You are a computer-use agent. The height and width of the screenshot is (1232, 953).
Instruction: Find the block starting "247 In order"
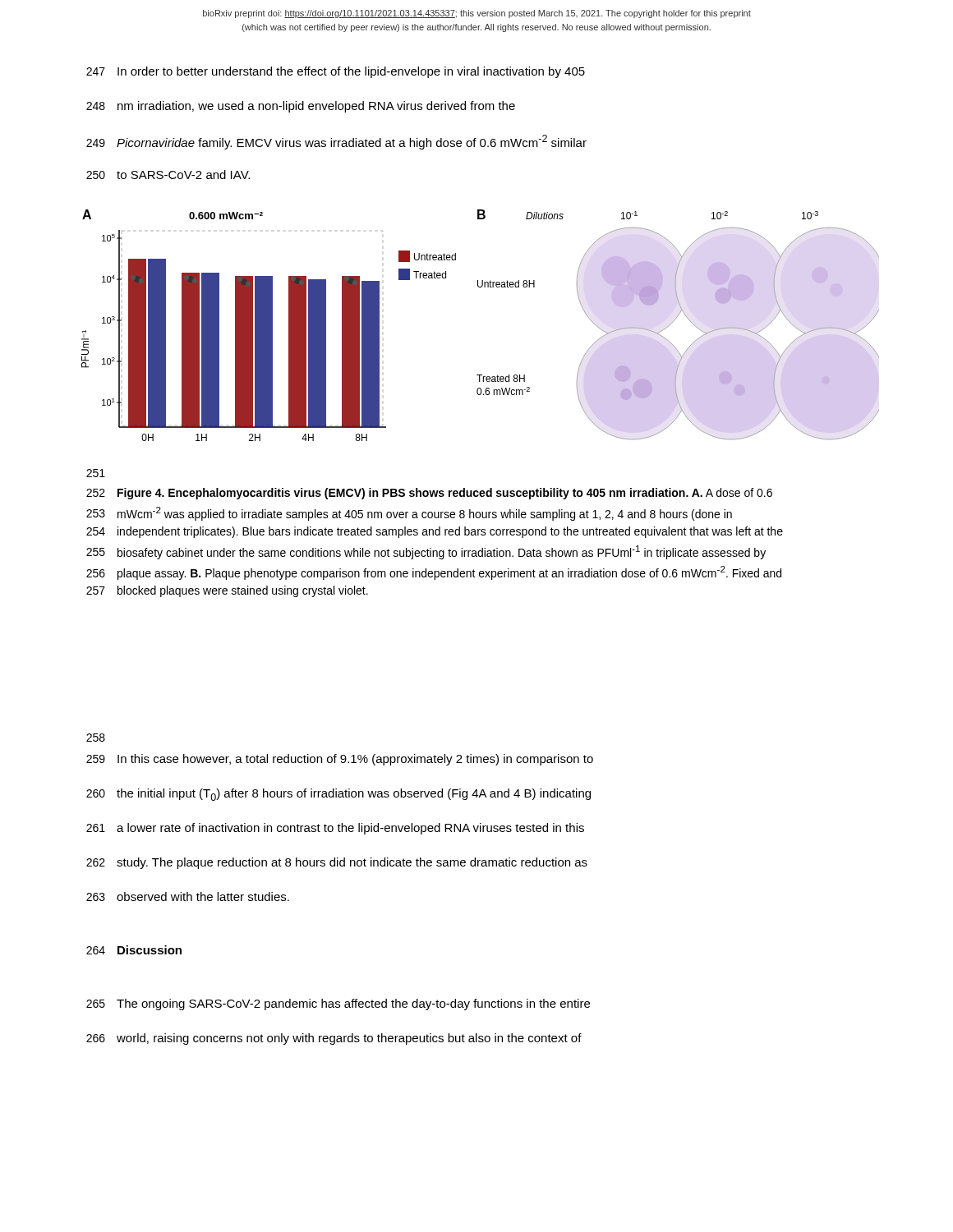pyautogui.click(x=476, y=71)
